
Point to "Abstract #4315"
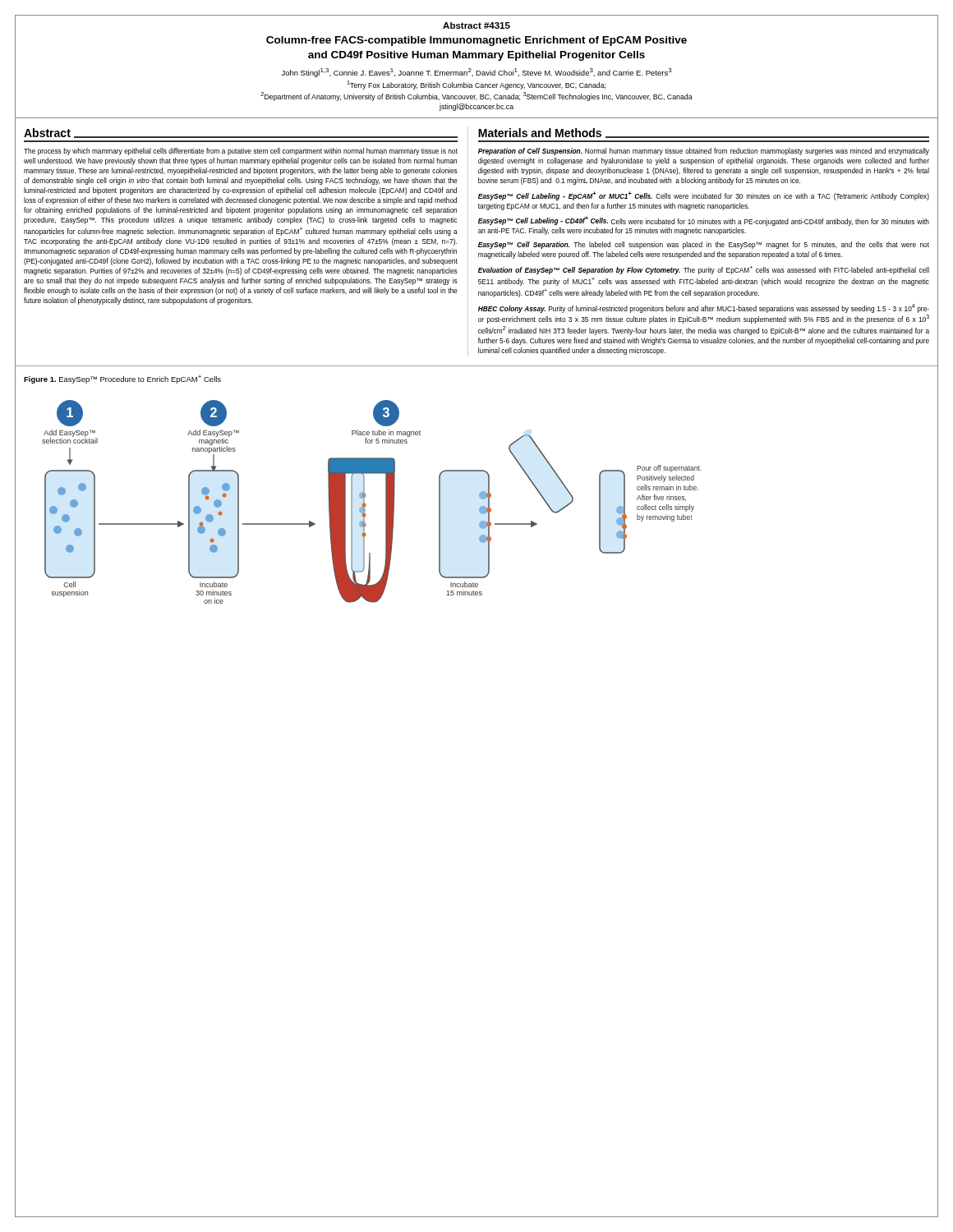pyautogui.click(x=476, y=26)
